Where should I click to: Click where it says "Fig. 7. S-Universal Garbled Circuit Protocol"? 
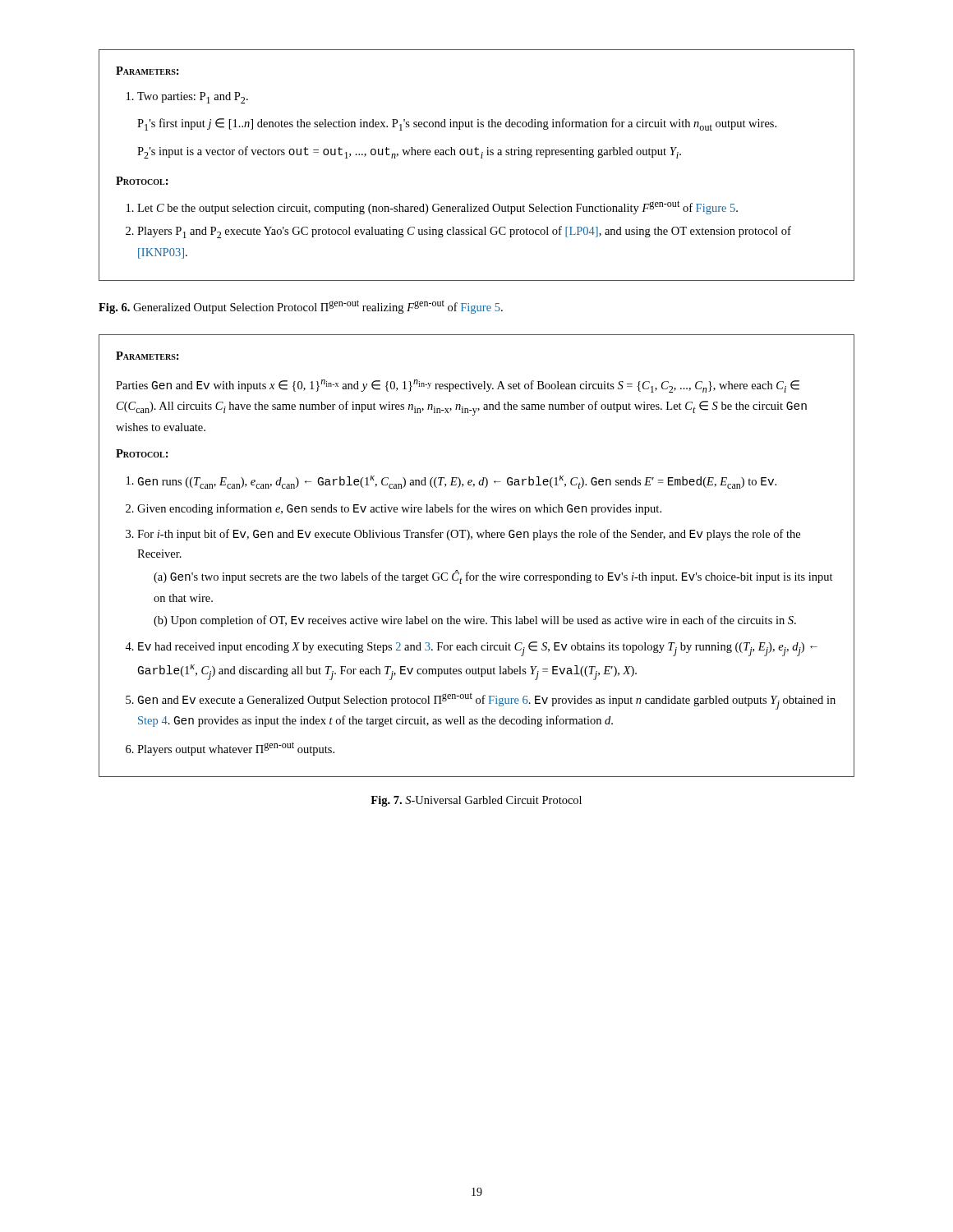[476, 800]
